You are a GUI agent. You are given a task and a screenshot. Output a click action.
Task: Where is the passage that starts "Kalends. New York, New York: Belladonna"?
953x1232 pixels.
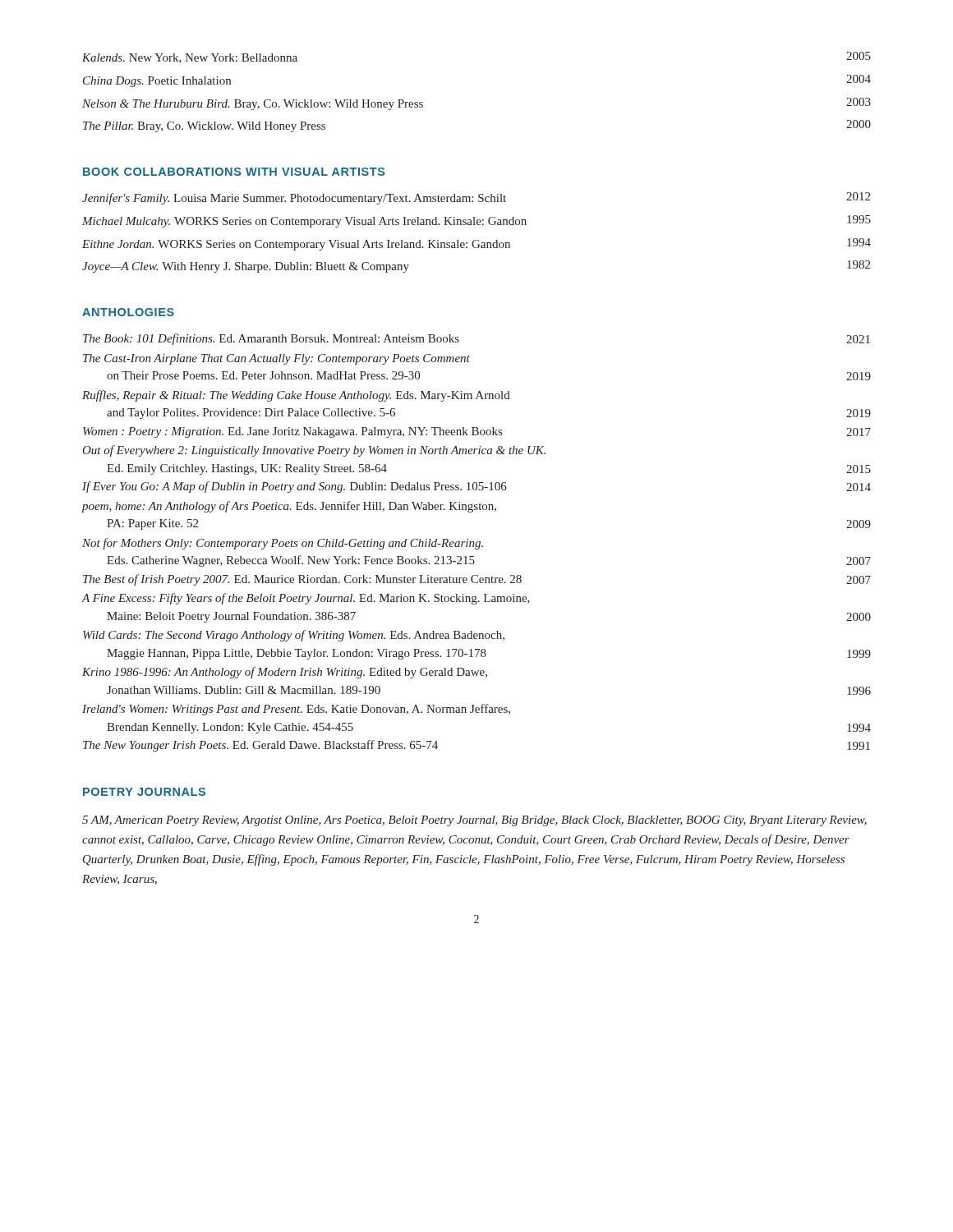point(192,57)
